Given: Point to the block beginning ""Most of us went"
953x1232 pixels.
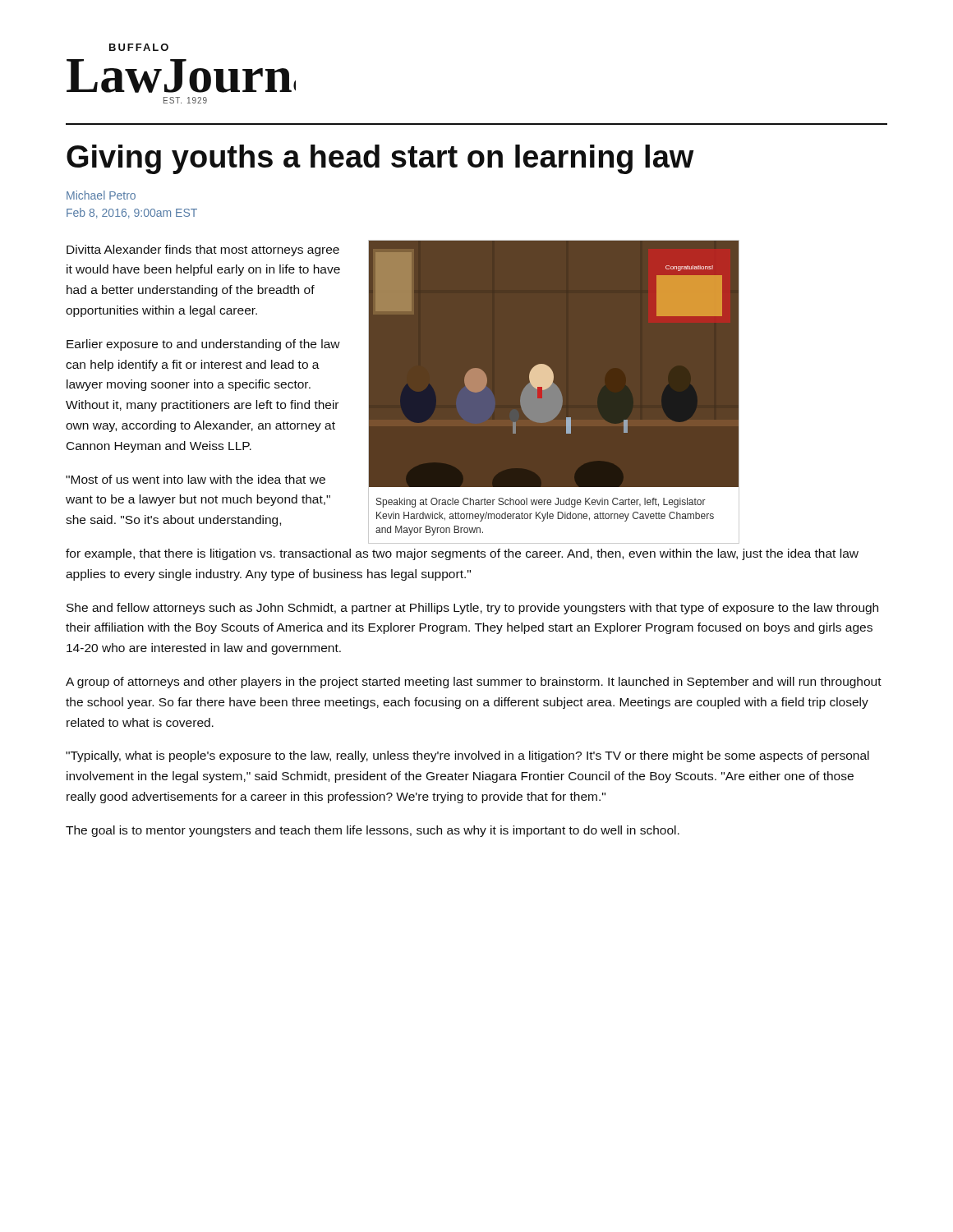Looking at the screenshot, I should tap(198, 499).
